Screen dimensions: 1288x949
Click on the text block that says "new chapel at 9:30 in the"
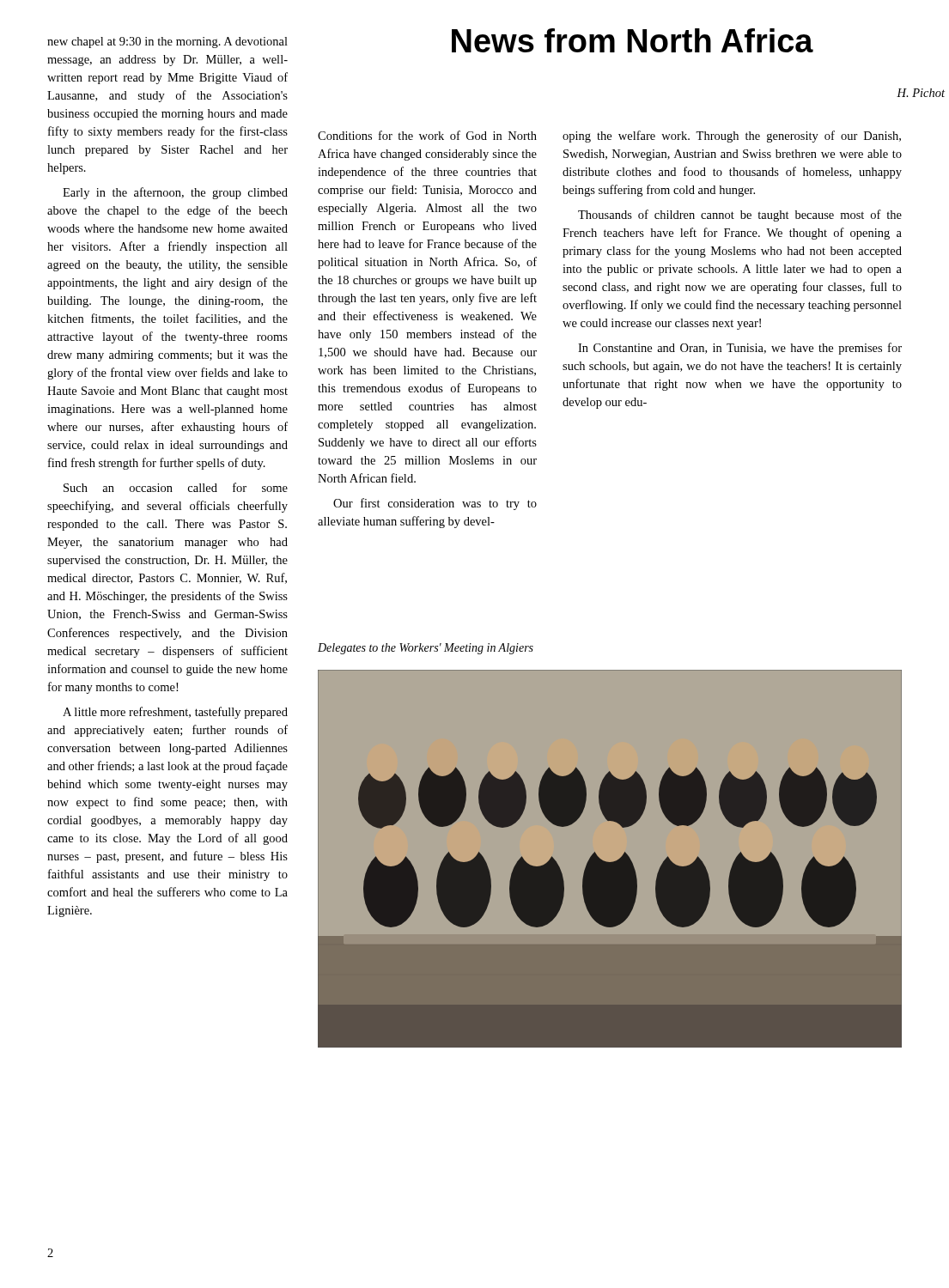tap(167, 476)
